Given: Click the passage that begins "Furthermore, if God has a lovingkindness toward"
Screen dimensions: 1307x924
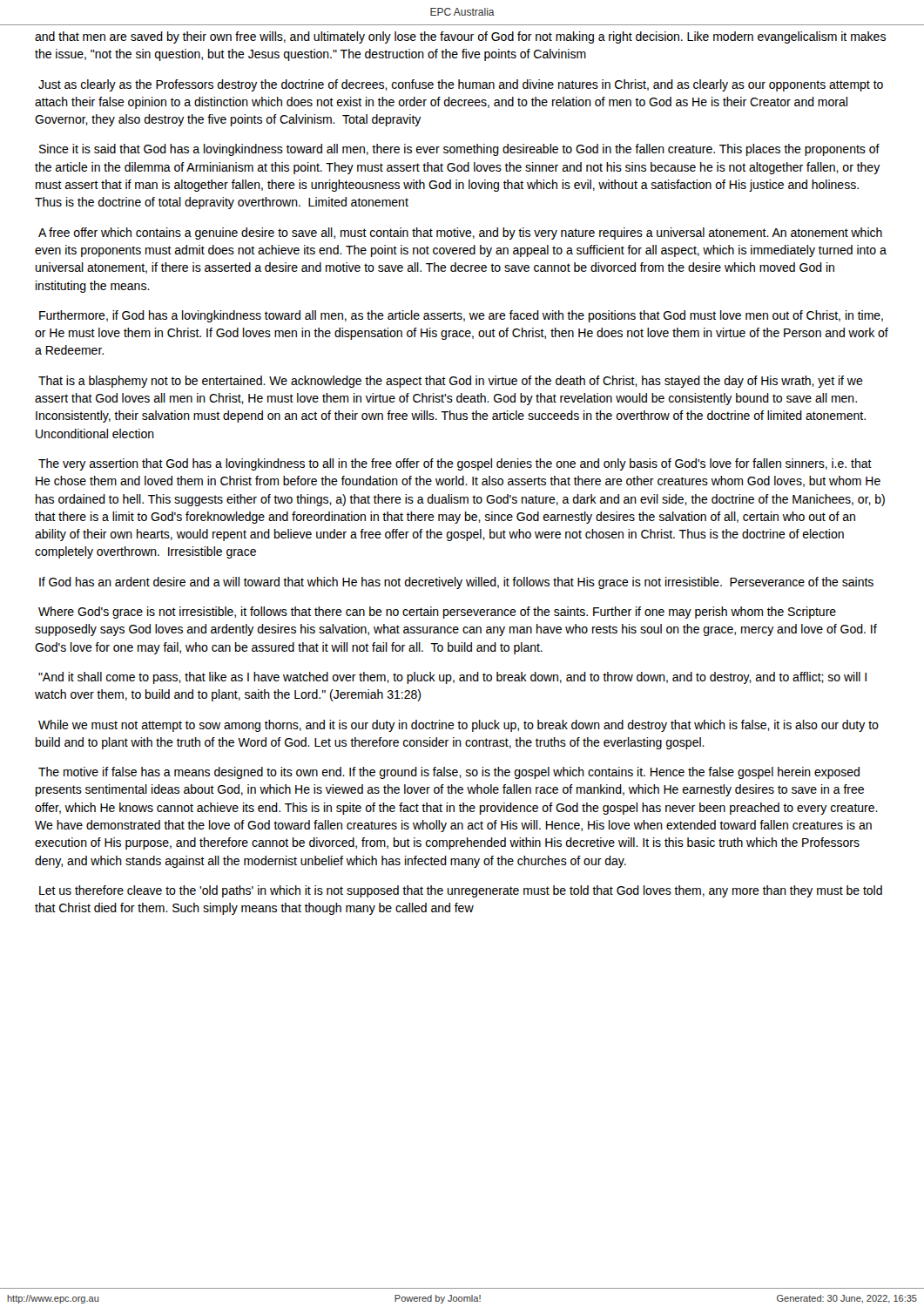Looking at the screenshot, I should (461, 333).
